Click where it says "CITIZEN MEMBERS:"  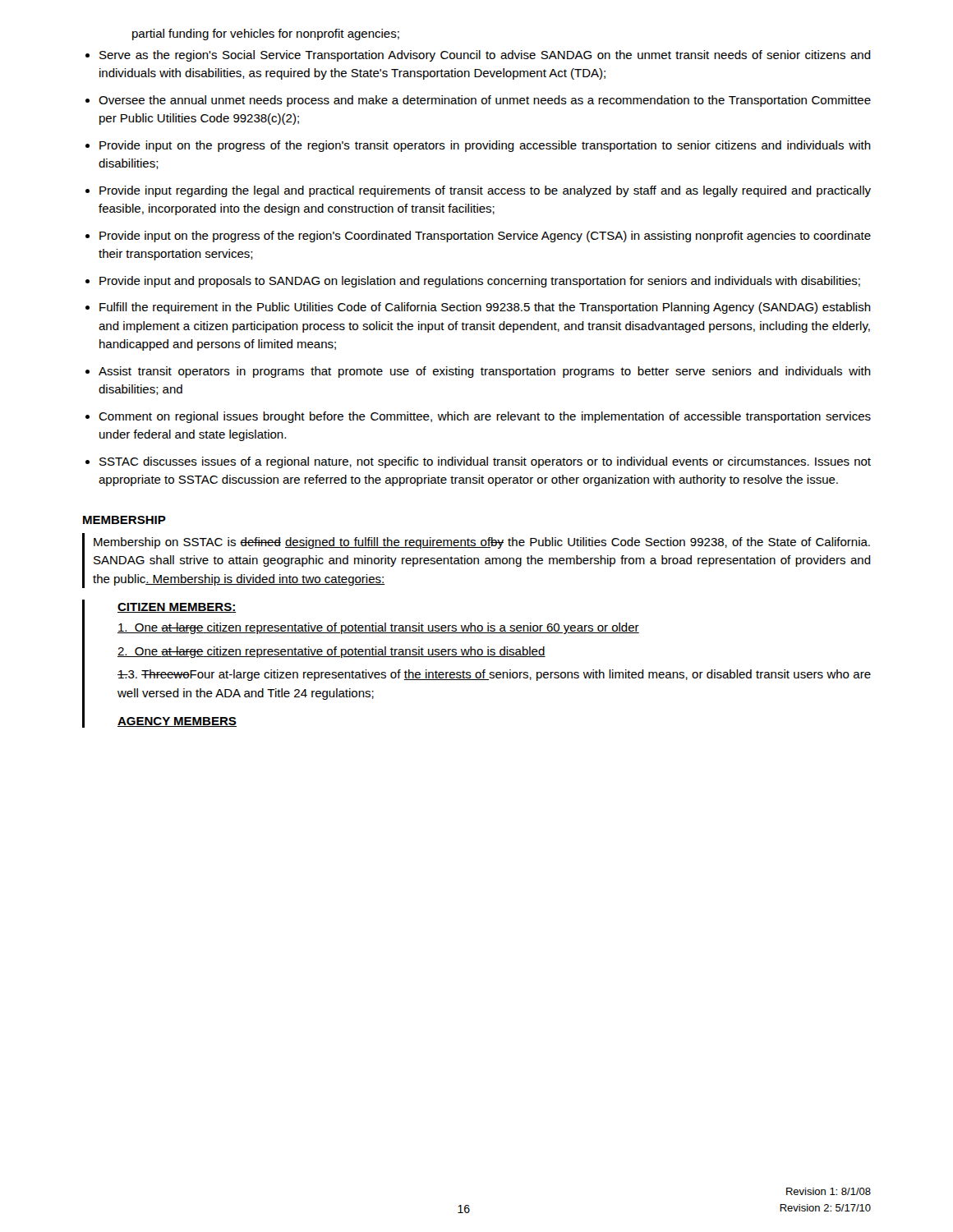[x=177, y=607]
